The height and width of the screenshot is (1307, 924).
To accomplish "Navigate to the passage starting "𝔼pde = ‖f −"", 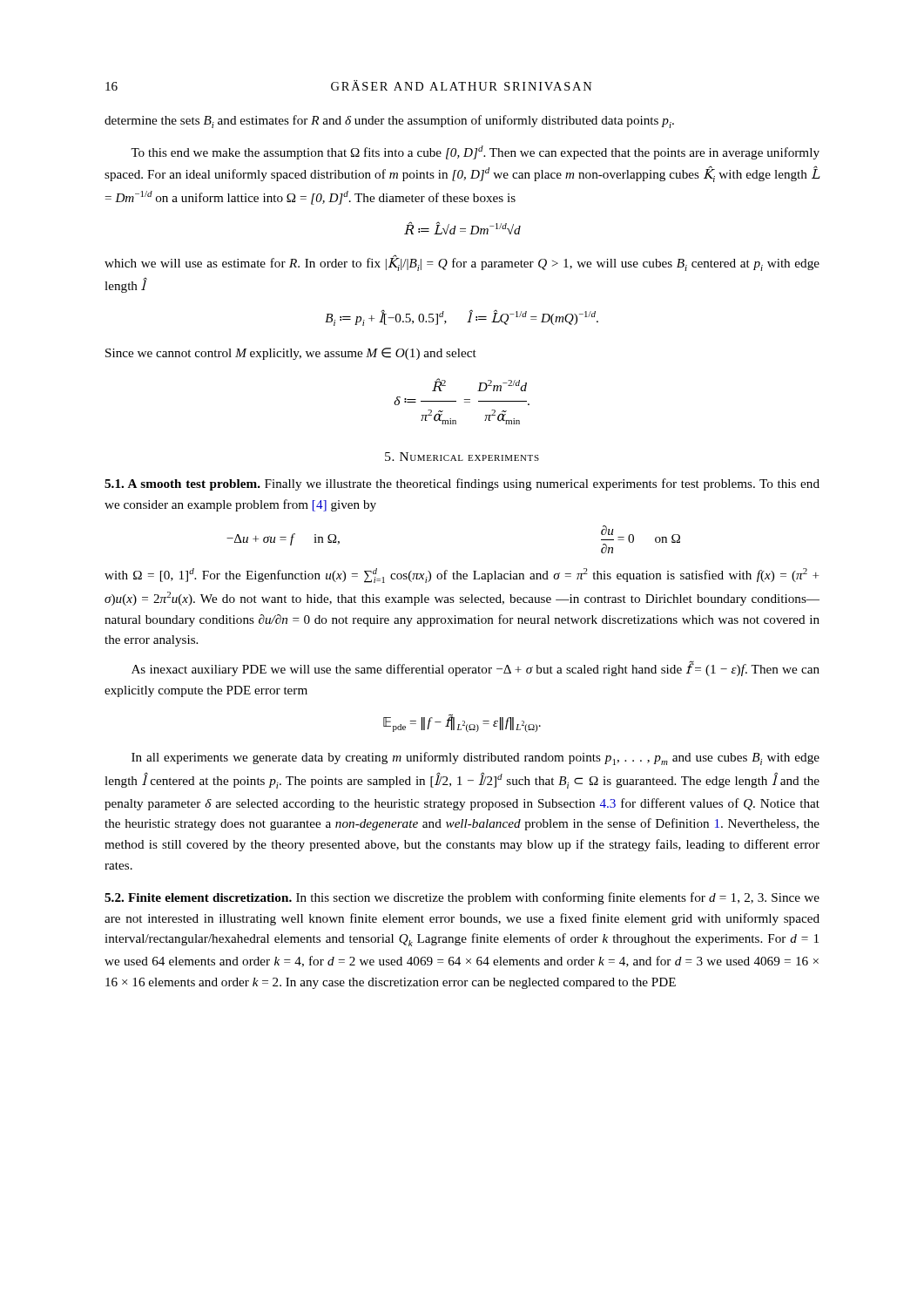I will (x=462, y=723).
